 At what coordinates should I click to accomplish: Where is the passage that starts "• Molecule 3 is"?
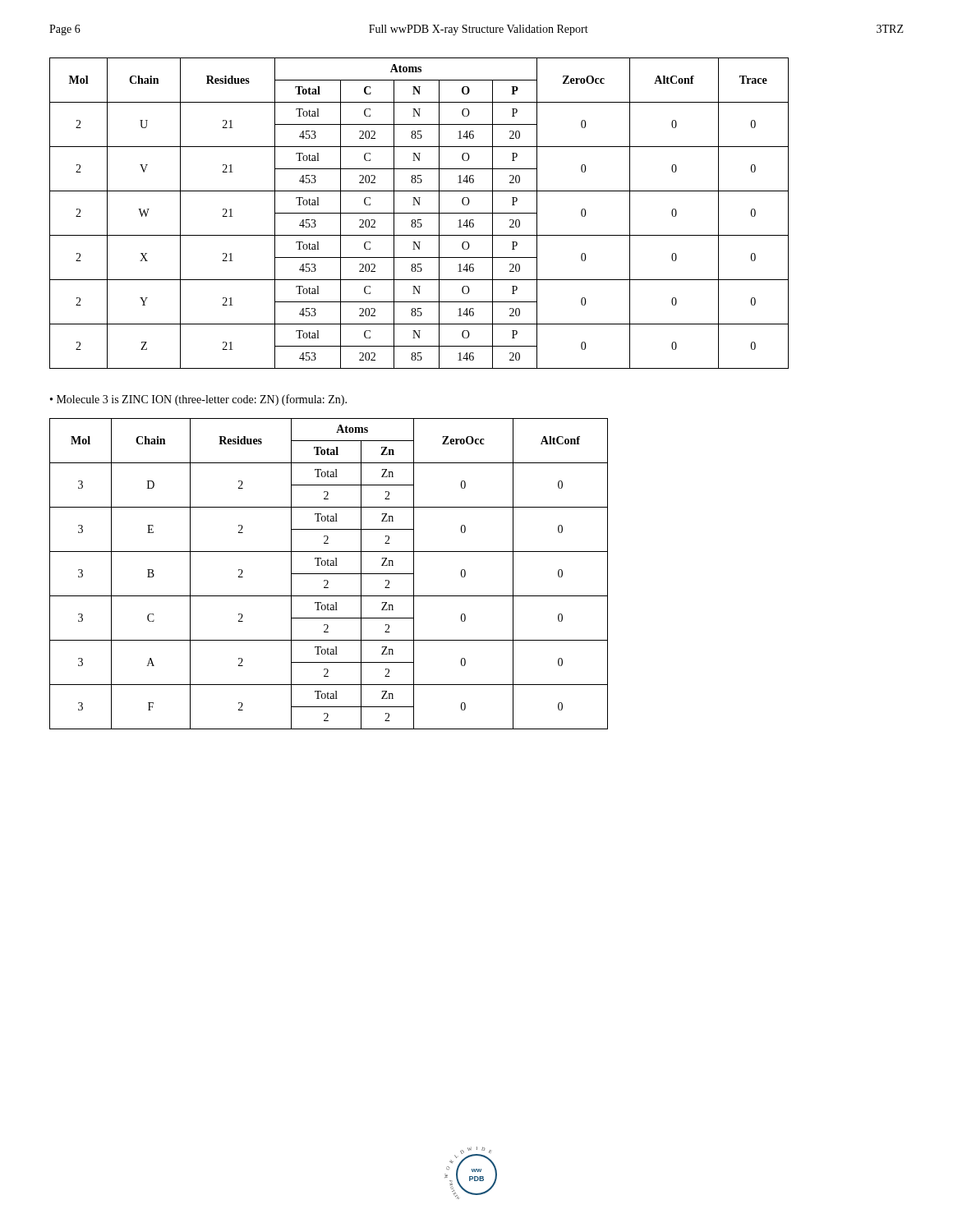click(198, 400)
